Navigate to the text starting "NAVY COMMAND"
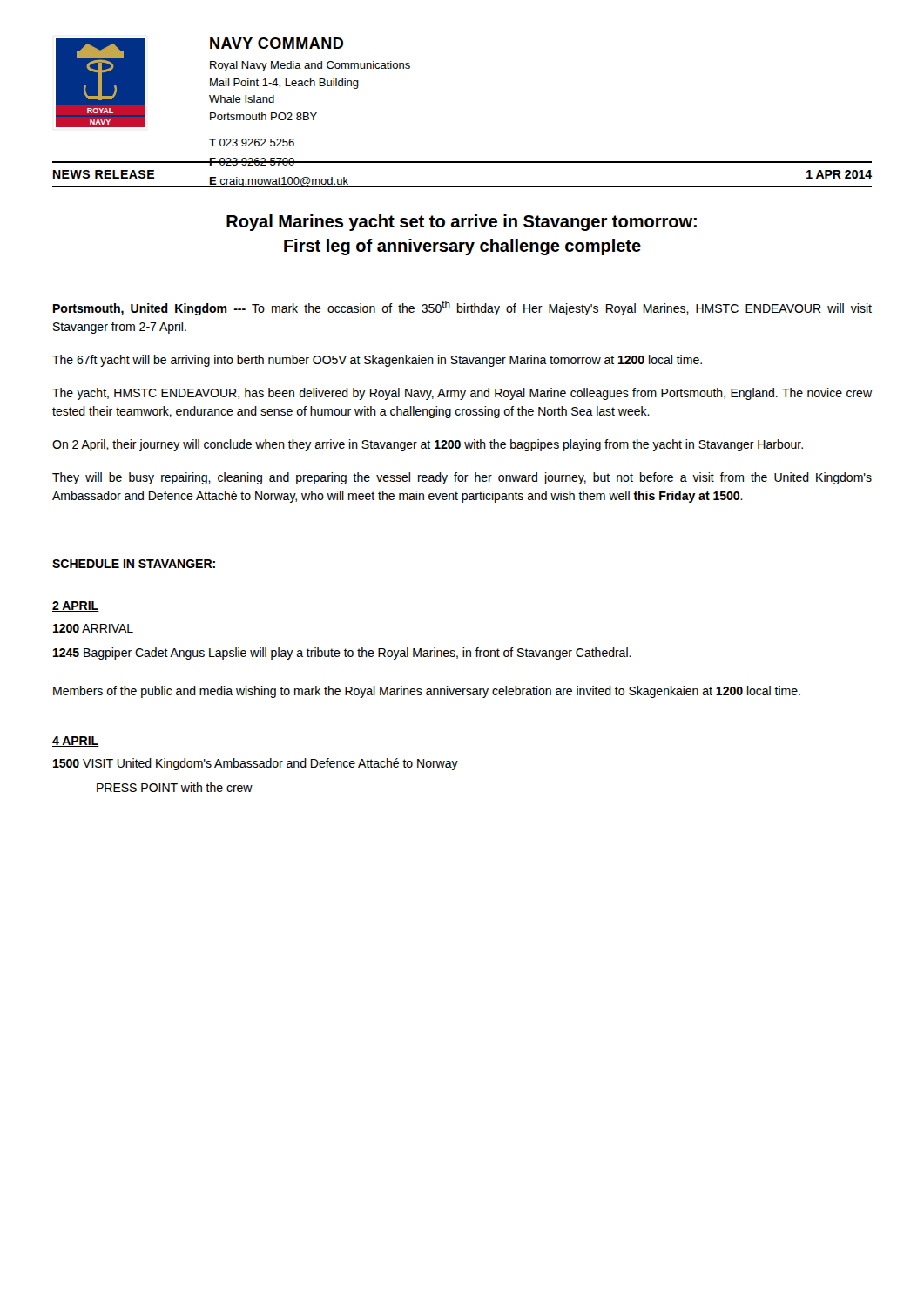Image resolution: width=924 pixels, height=1307 pixels. (x=277, y=44)
